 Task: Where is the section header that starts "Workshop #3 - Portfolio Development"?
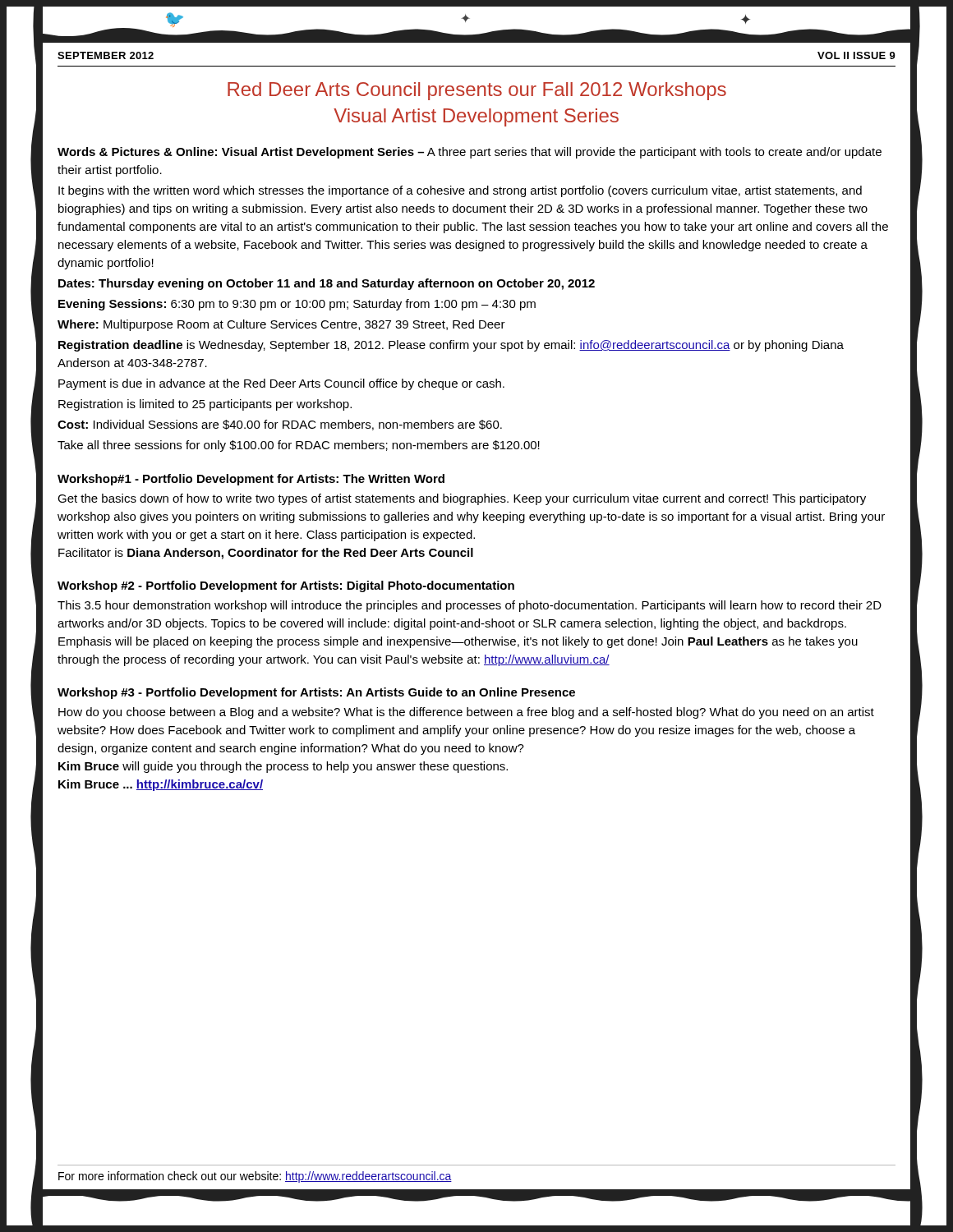click(x=317, y=692)
